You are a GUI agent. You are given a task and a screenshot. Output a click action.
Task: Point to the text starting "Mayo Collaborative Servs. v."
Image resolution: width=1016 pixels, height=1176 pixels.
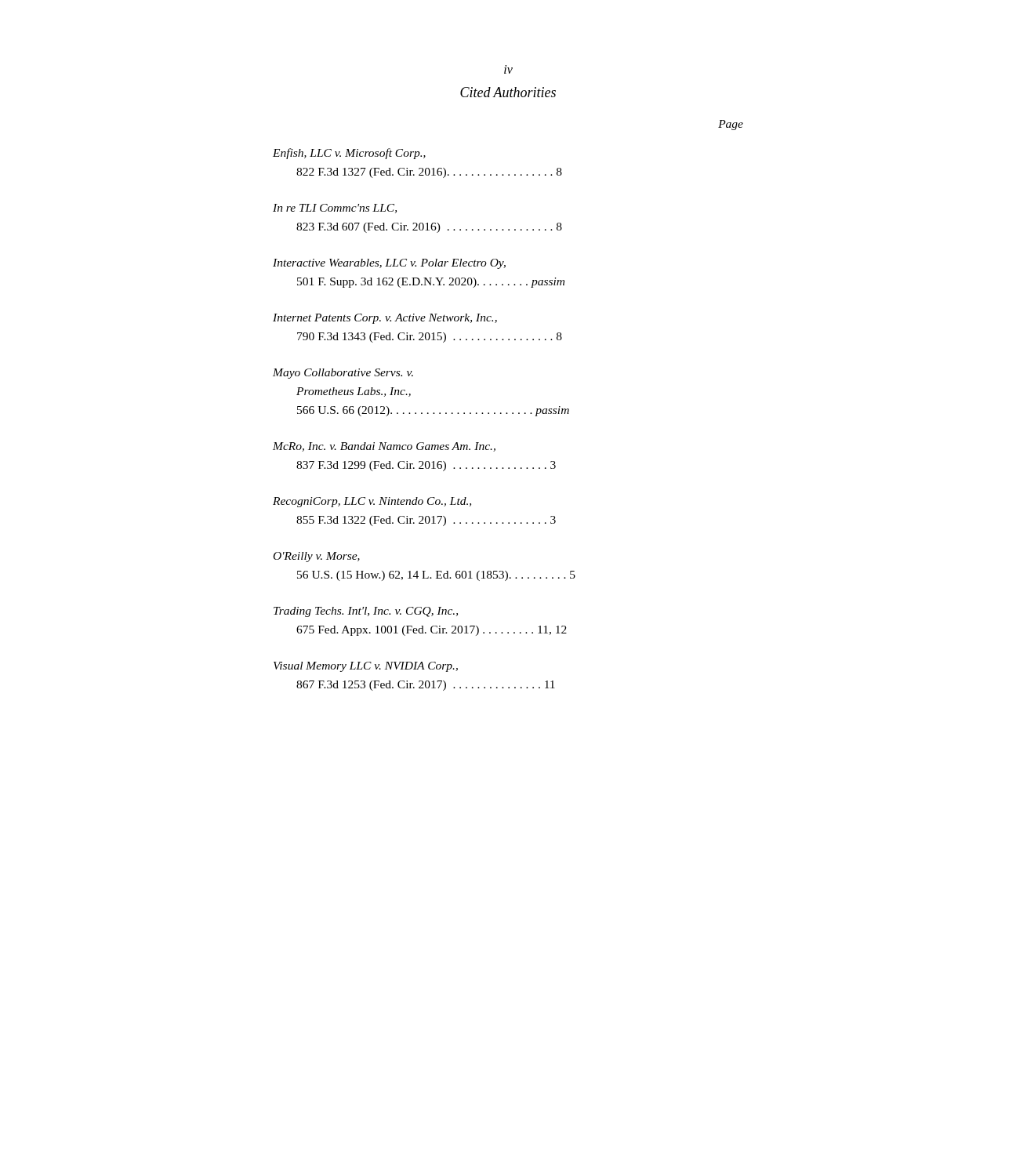coord(343,374)
